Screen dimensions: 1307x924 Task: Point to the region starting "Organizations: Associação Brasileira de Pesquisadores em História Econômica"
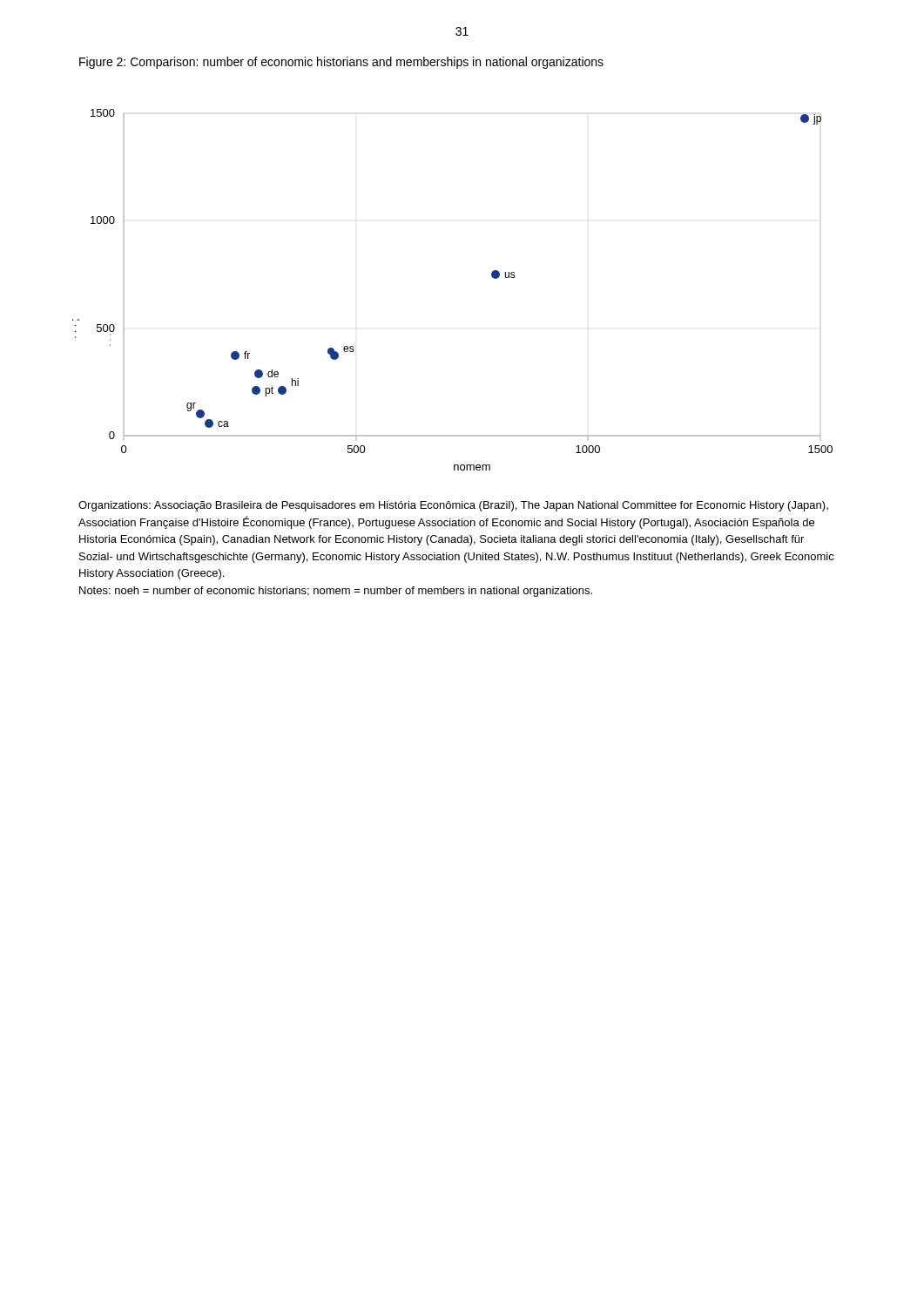[456, 547]
